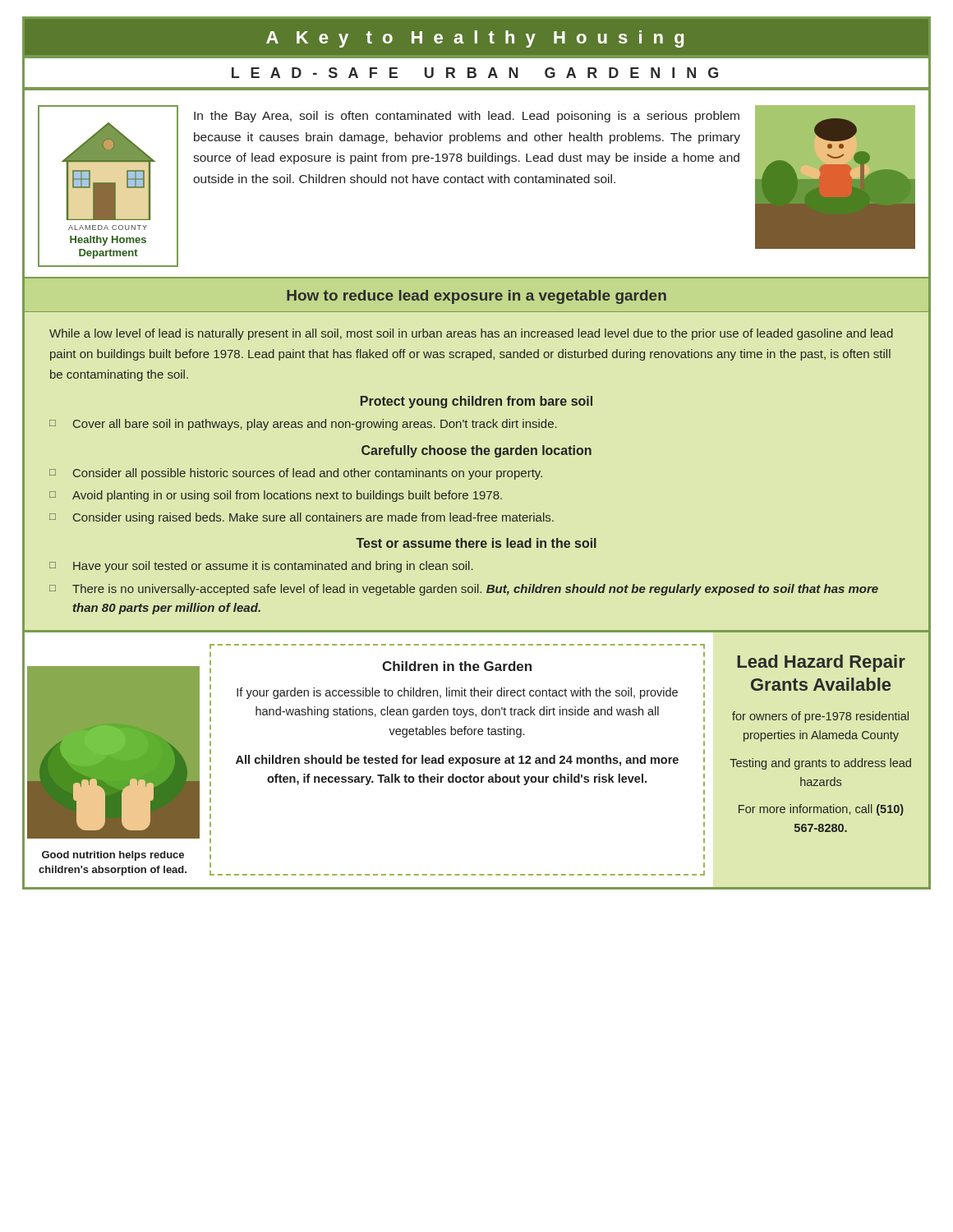The image size is (953, 1232).
Task: Click on the text block that reads "for owners of"
Action: point(821,726)
